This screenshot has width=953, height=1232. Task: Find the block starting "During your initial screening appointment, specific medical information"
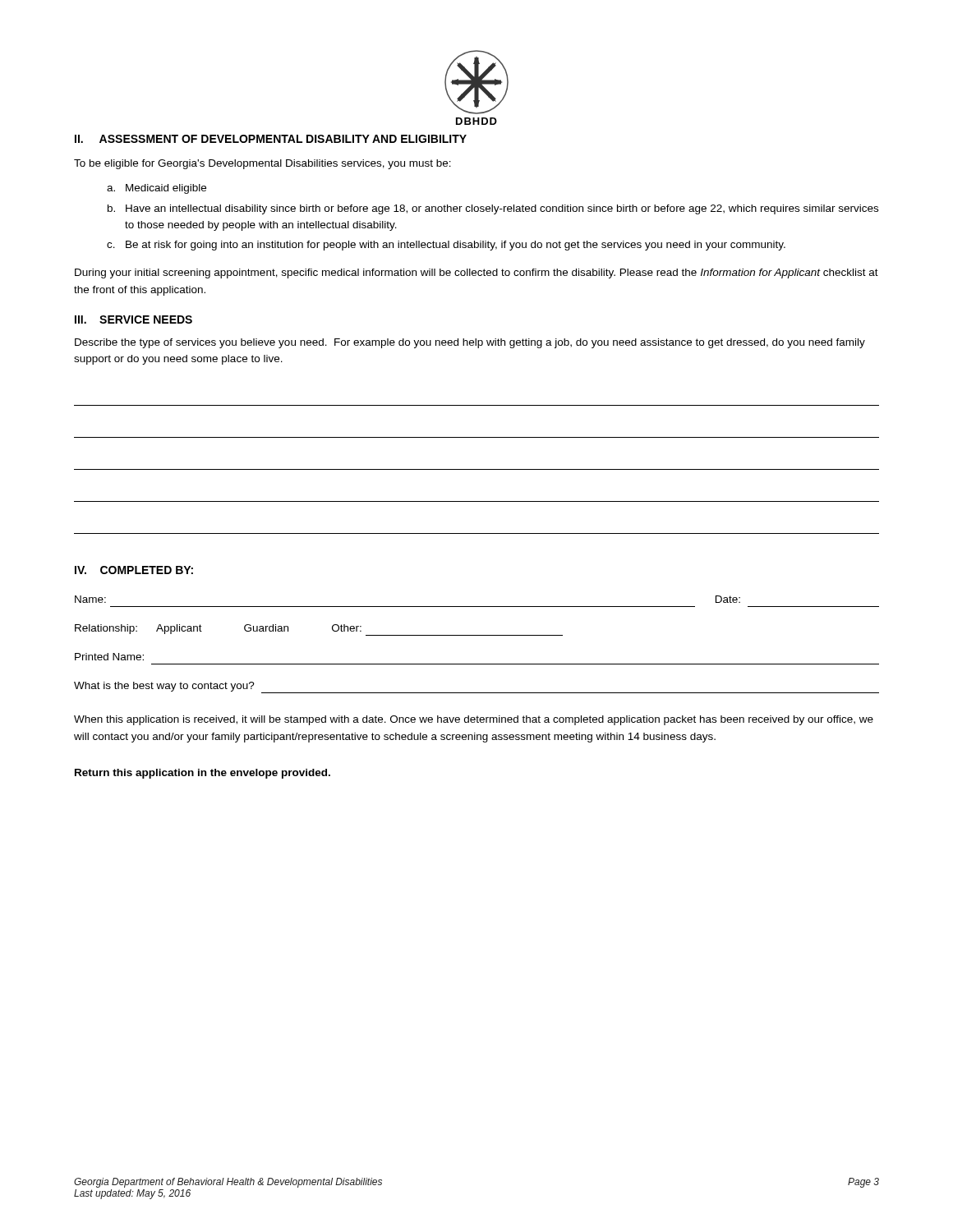[x=476, y=281]
